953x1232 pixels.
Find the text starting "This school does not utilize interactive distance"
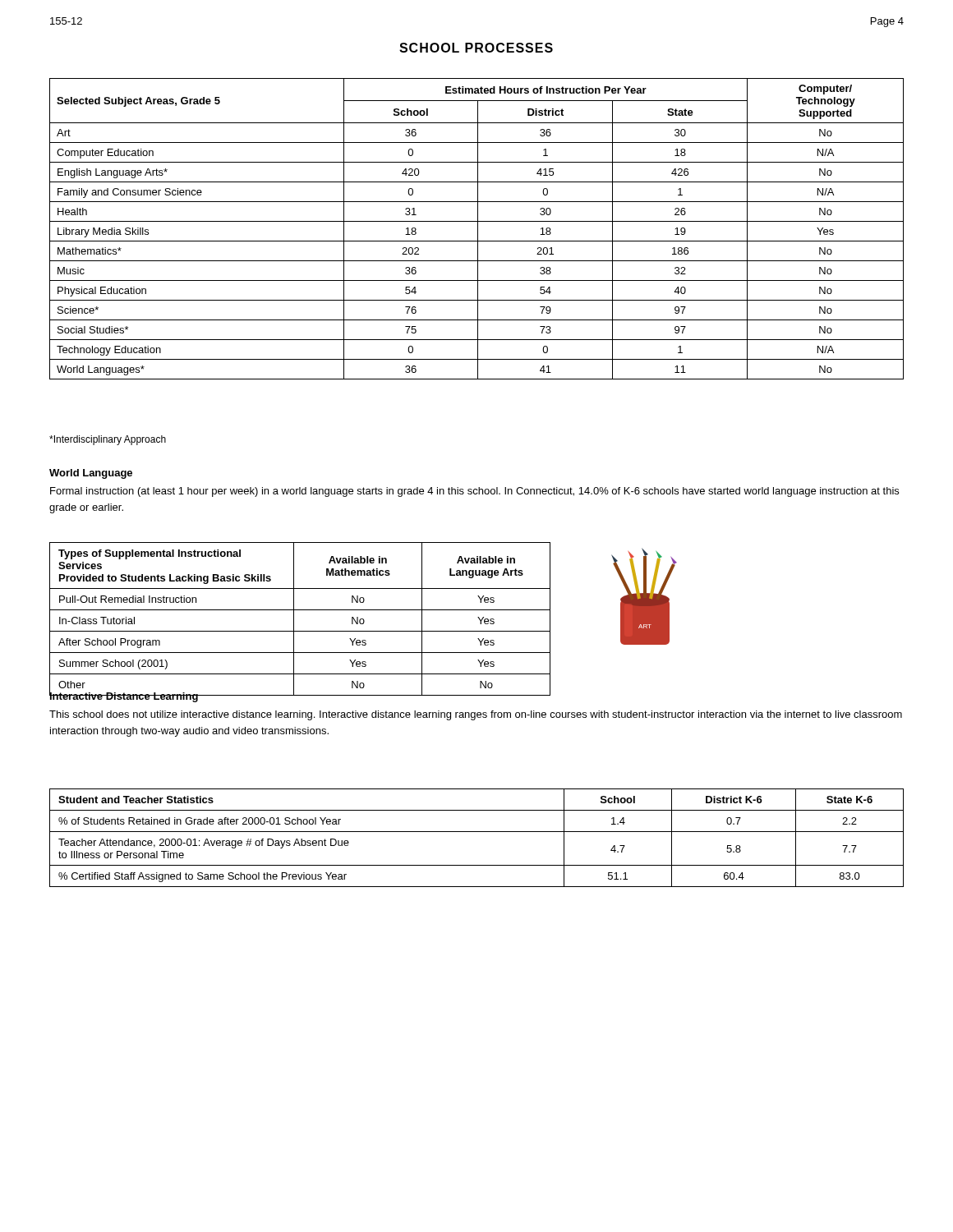(476, 722)
